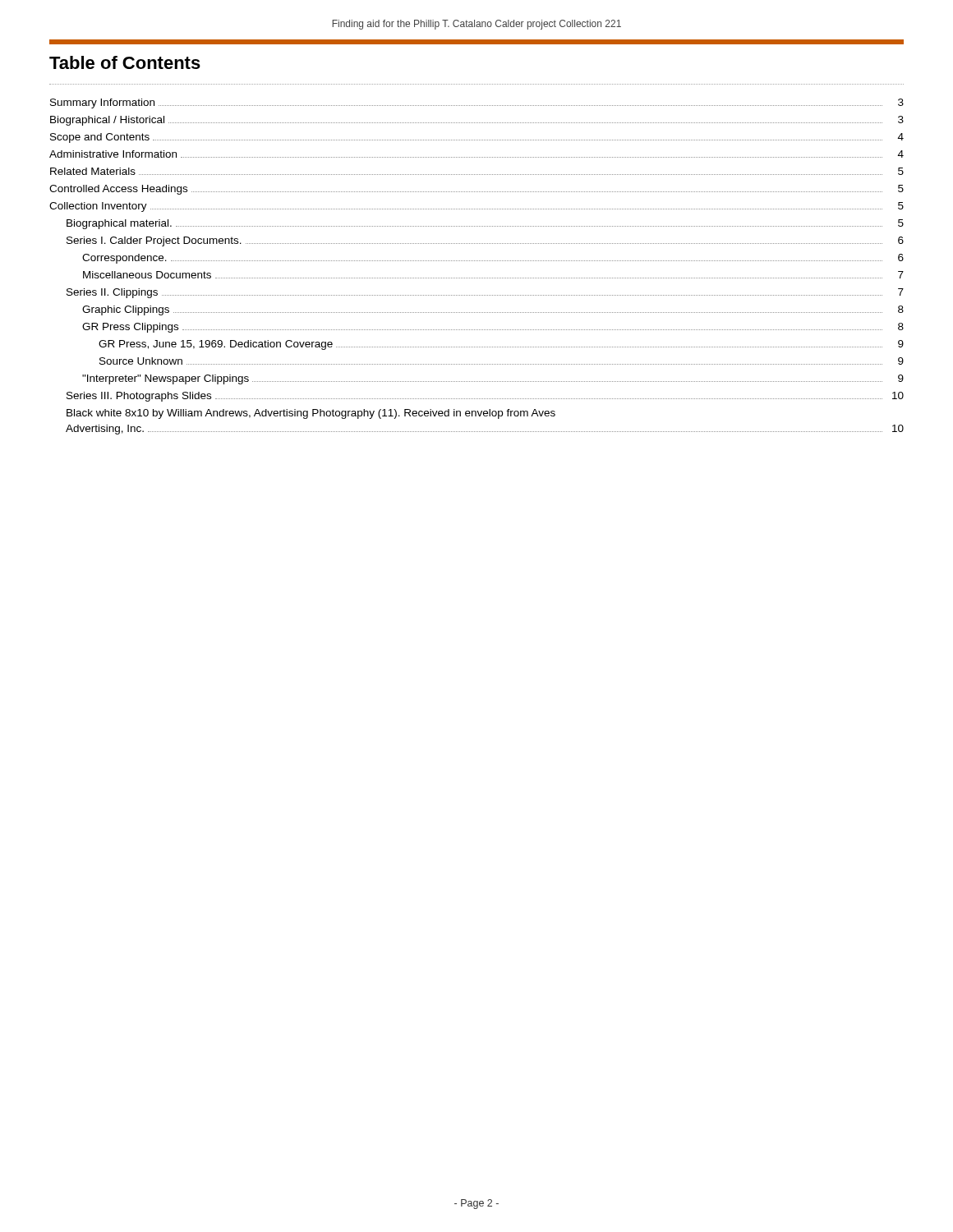Find the block on this page that starts ""Interpreter" Newspaper Clippings"
The width and height of the screenshot is (953, 1232).
point(493,378)
